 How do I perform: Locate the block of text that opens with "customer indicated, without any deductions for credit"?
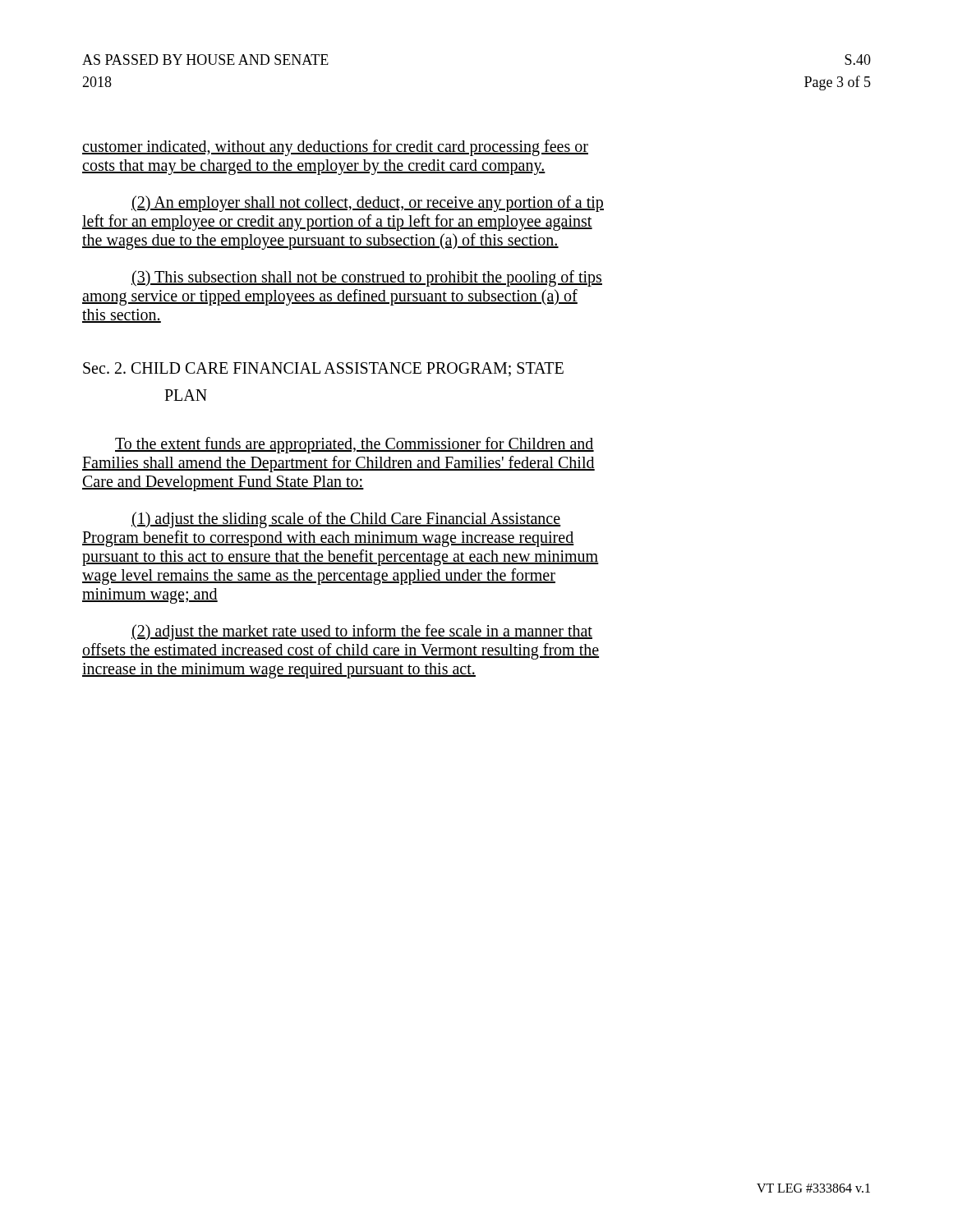click(476, 156)
